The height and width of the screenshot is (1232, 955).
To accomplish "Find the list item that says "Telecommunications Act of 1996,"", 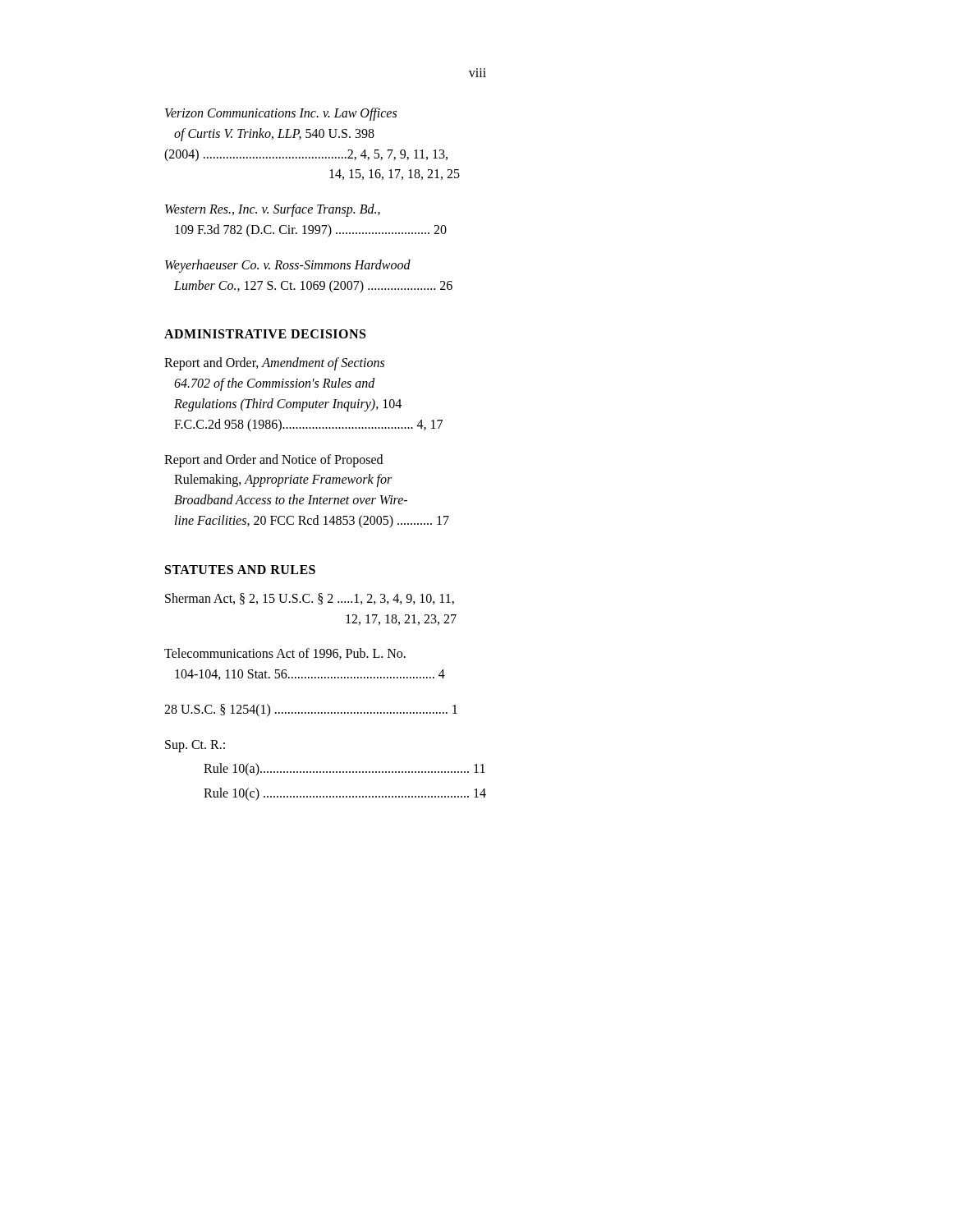I will pyautogui.click(x=305, y=664).
